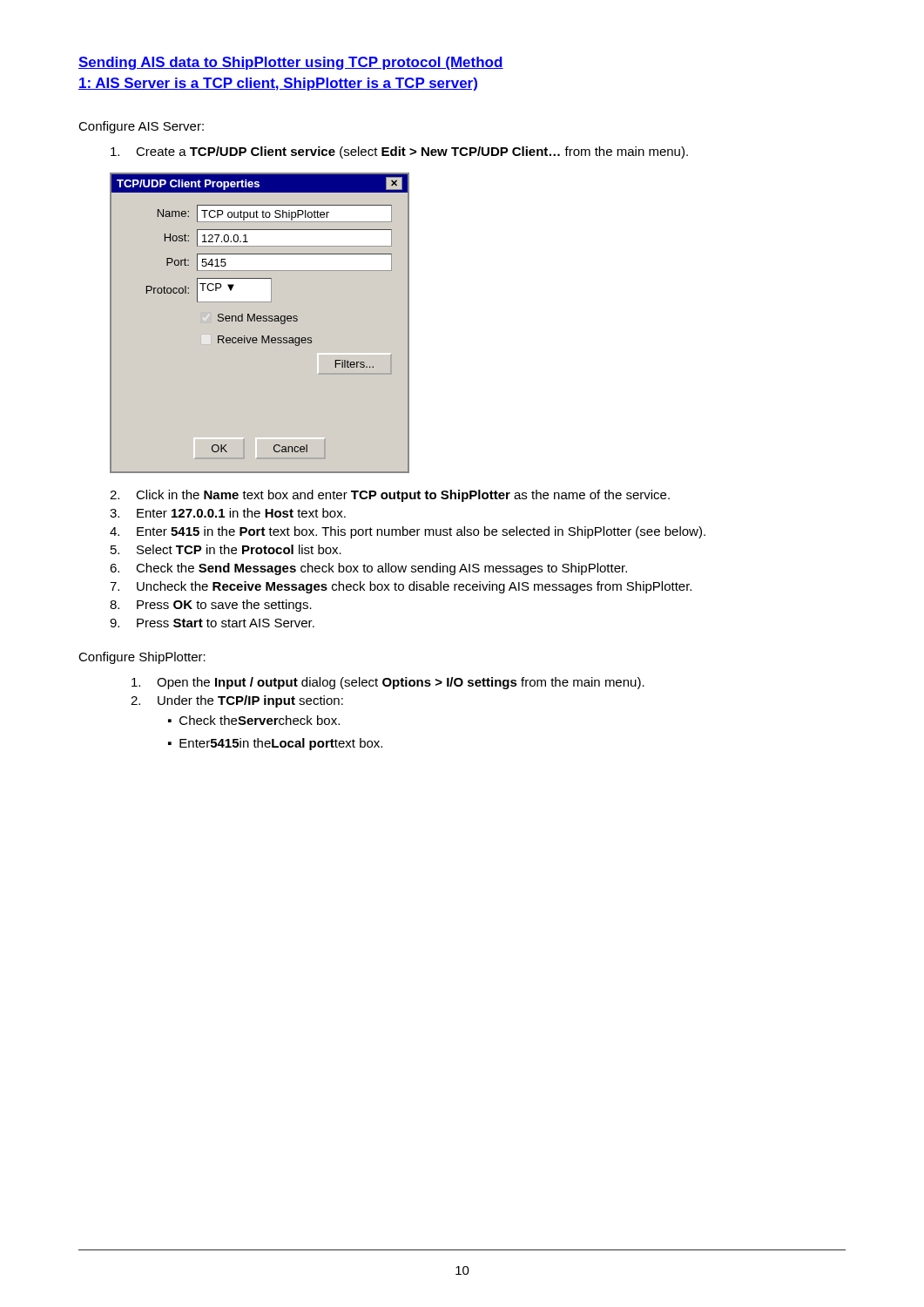Click the title that begins "Sending AIS data to ShipPlotter using TCP protocol"
The width and height of the screenshot is (924, 1307).
pyautogui.click(x=291, y=73)
